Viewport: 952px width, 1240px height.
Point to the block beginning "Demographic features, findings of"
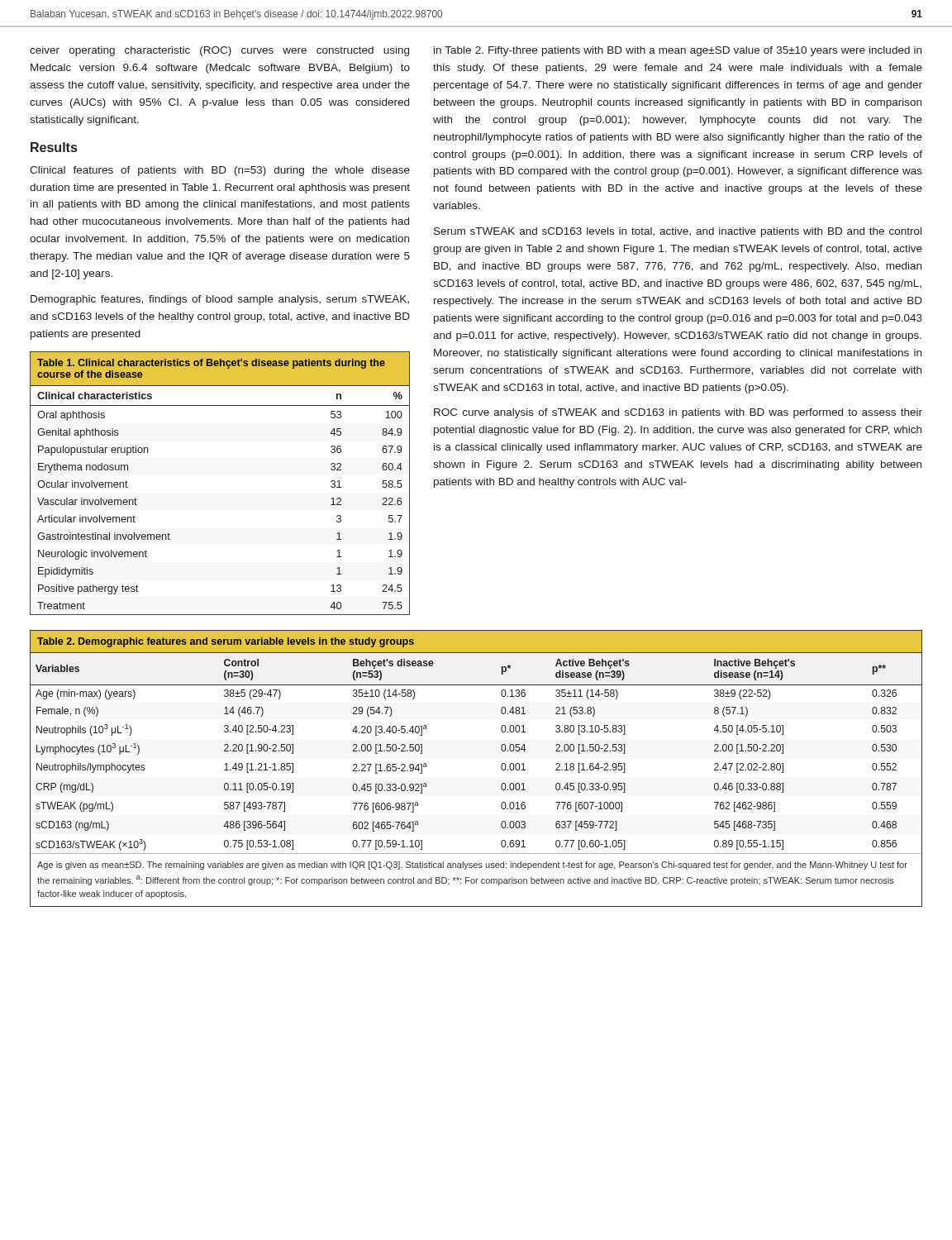point(220,316)
